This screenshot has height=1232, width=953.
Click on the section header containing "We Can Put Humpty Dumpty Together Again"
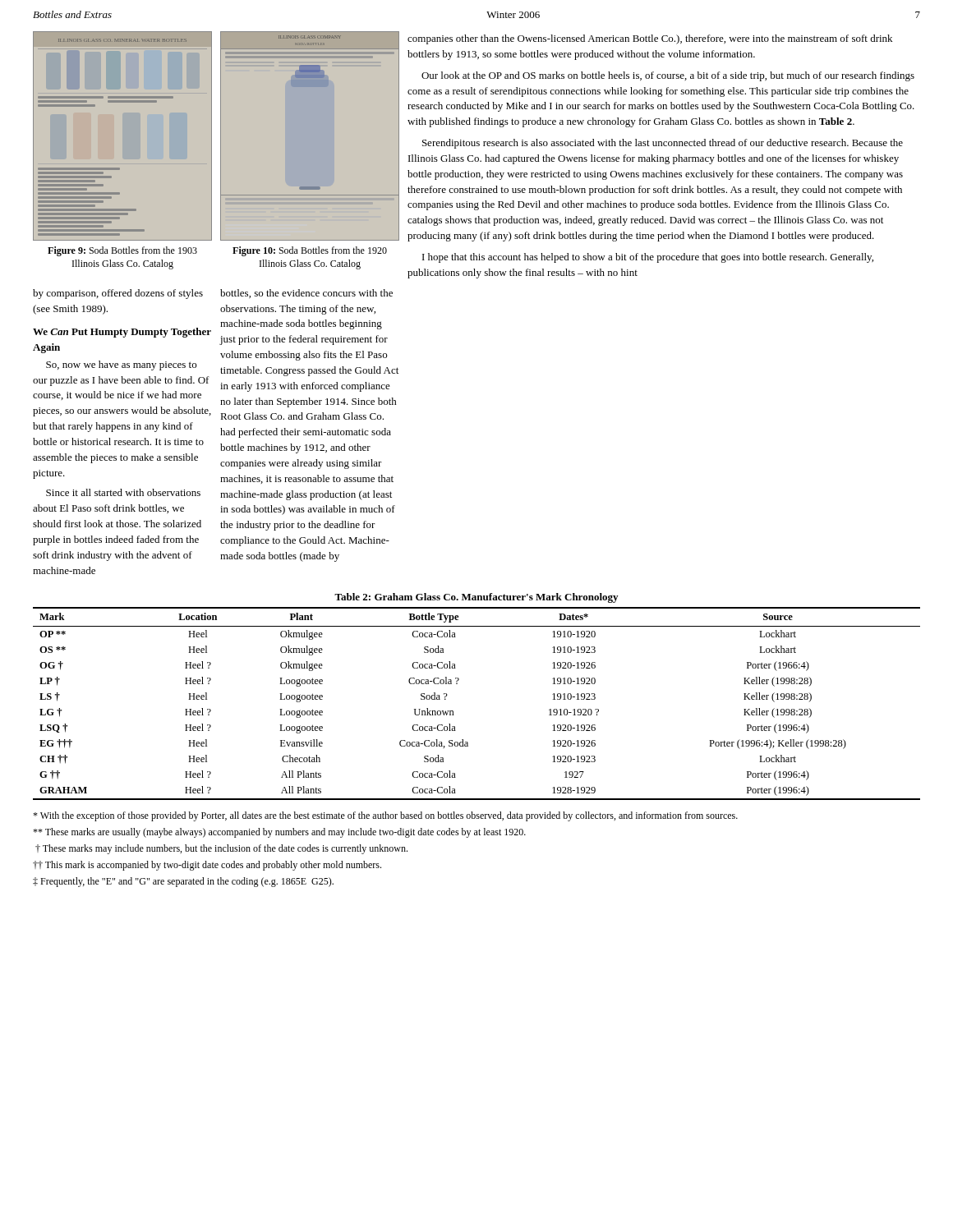click(x=122, y=339)
